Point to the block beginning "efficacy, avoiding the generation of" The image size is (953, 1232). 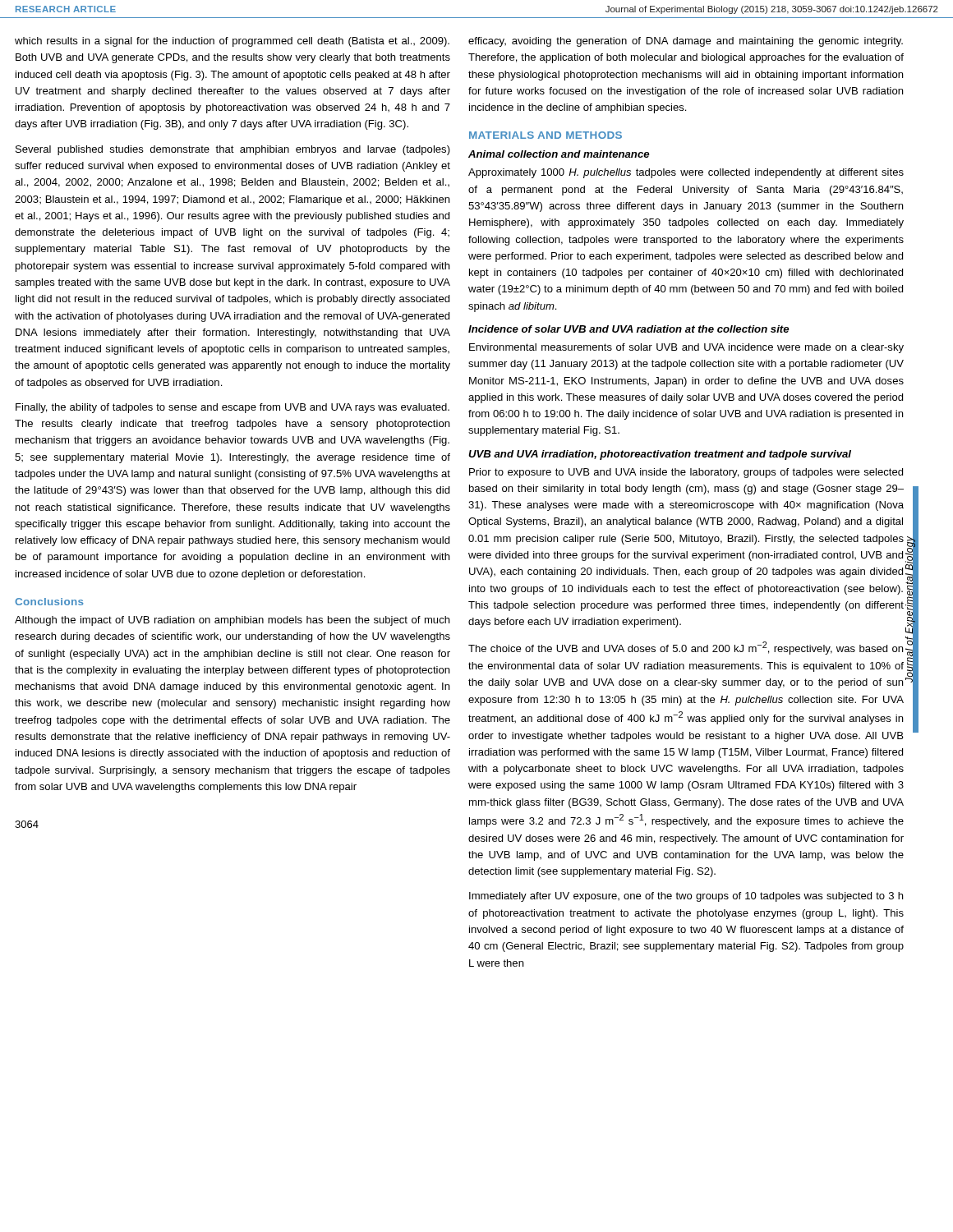pos(686,74)
